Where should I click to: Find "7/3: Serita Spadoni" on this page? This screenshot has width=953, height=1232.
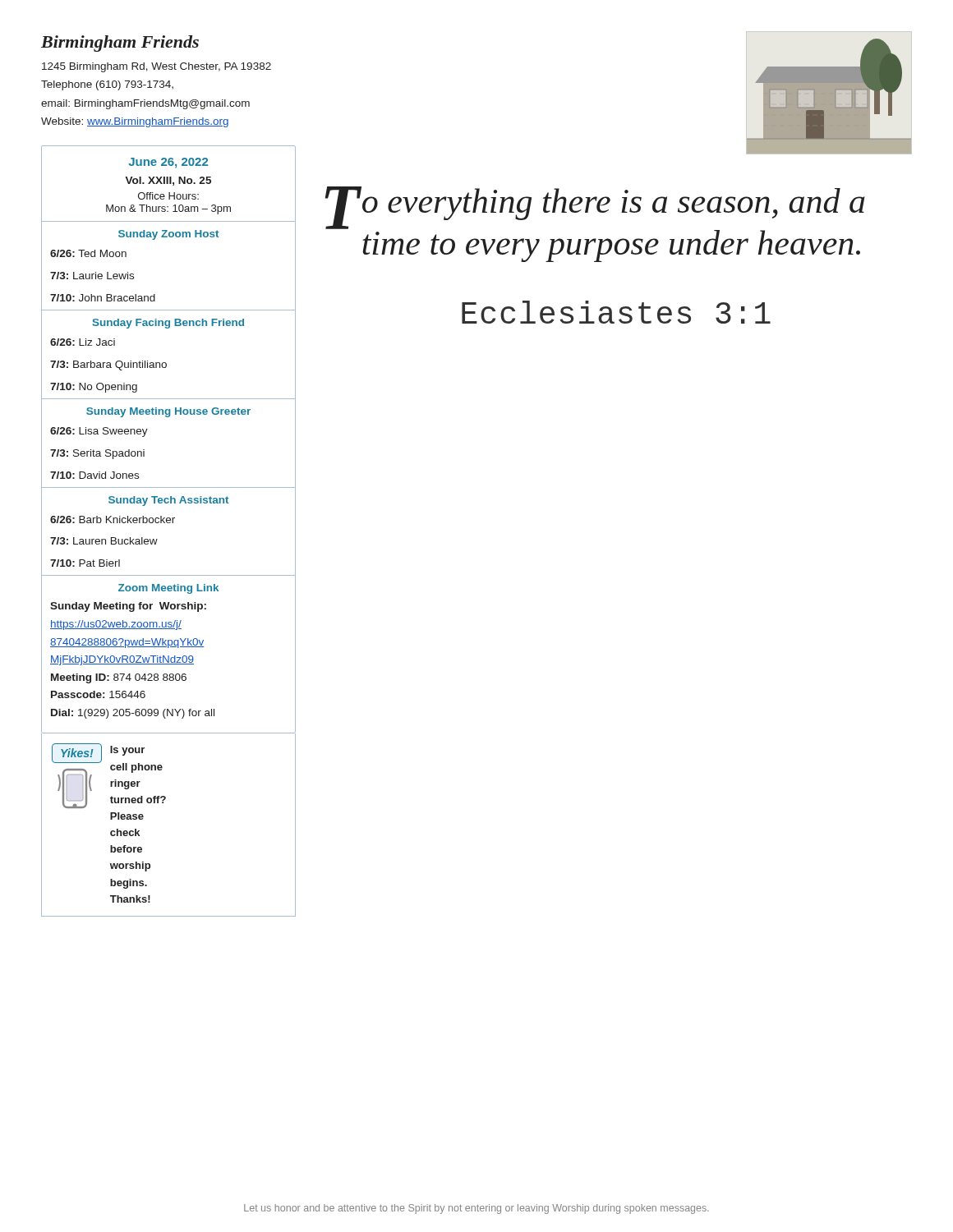pos(98,453)
